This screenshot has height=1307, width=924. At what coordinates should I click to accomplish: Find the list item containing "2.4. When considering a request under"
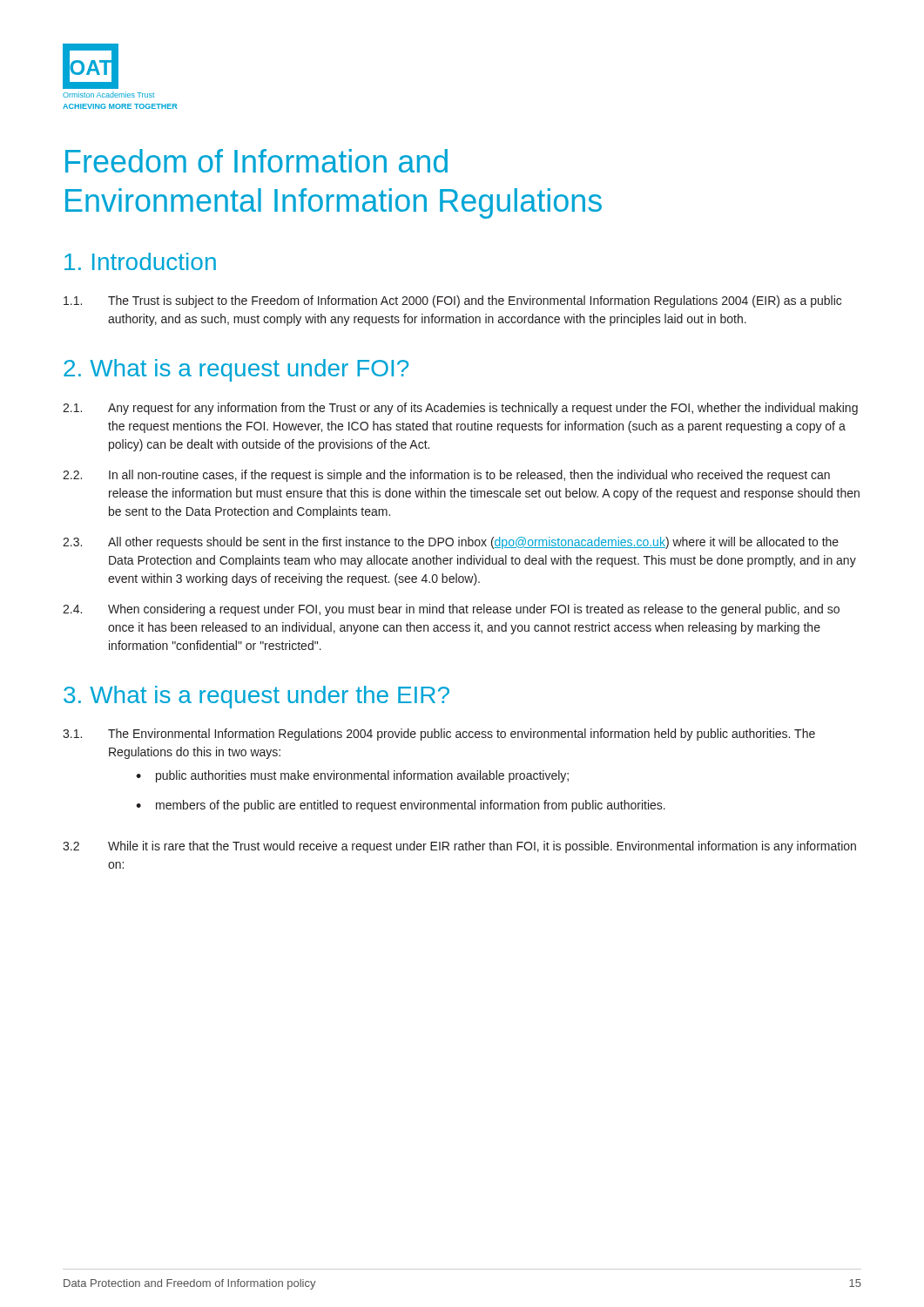click(x=462, y=628)
